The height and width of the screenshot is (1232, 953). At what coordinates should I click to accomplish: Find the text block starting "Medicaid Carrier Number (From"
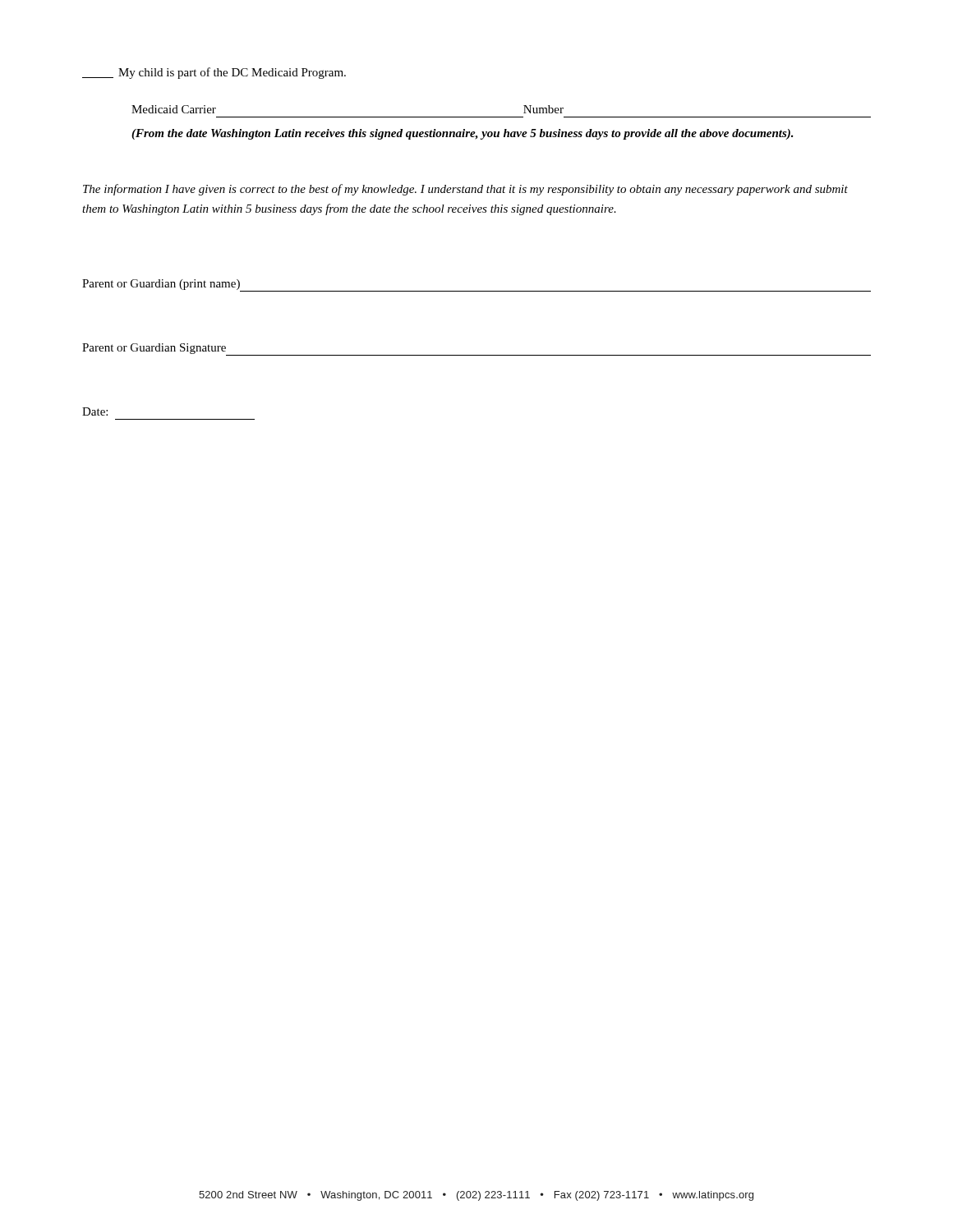coord(501,123)
